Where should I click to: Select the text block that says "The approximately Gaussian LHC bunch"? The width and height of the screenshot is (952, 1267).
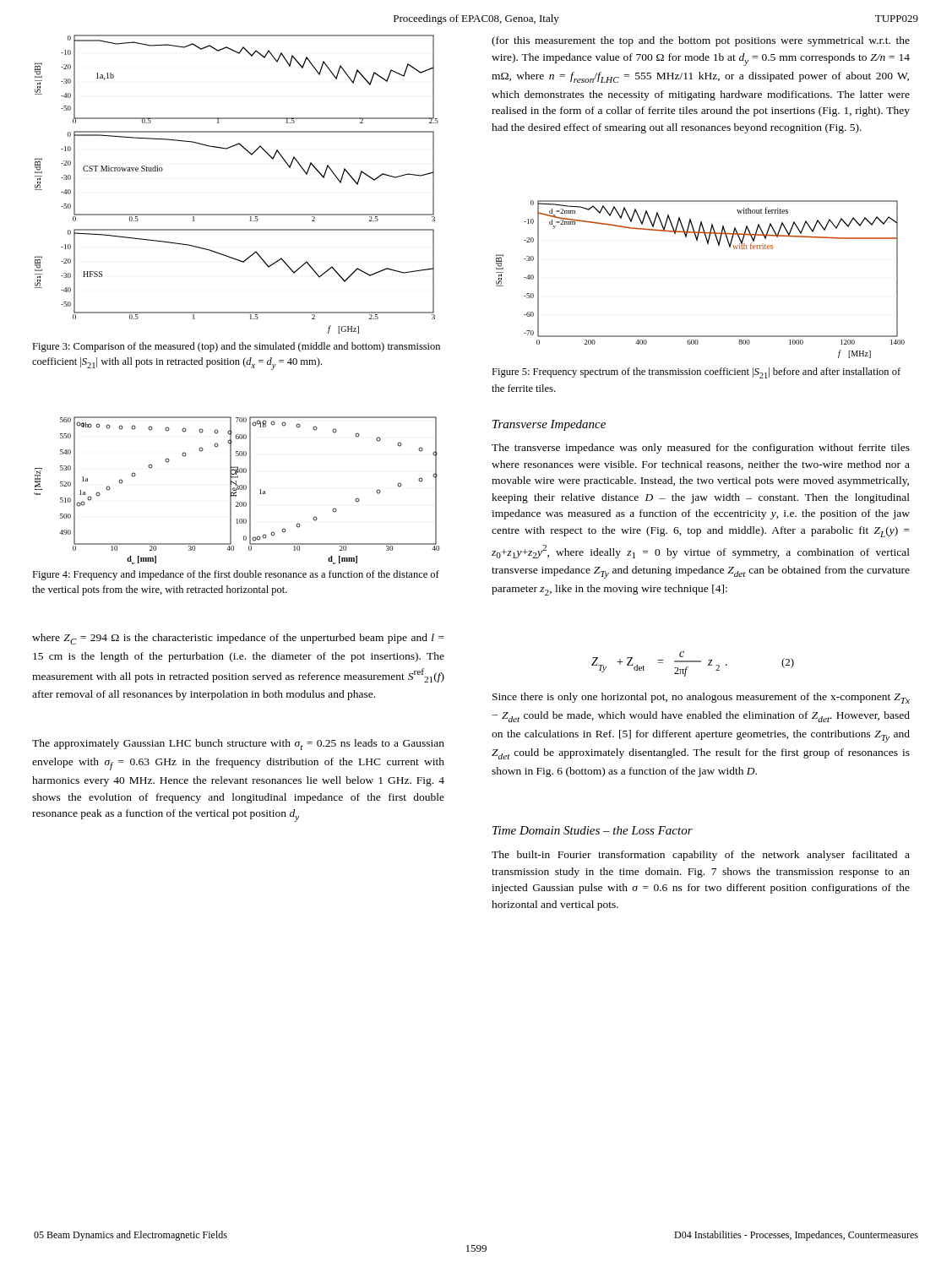238,779
